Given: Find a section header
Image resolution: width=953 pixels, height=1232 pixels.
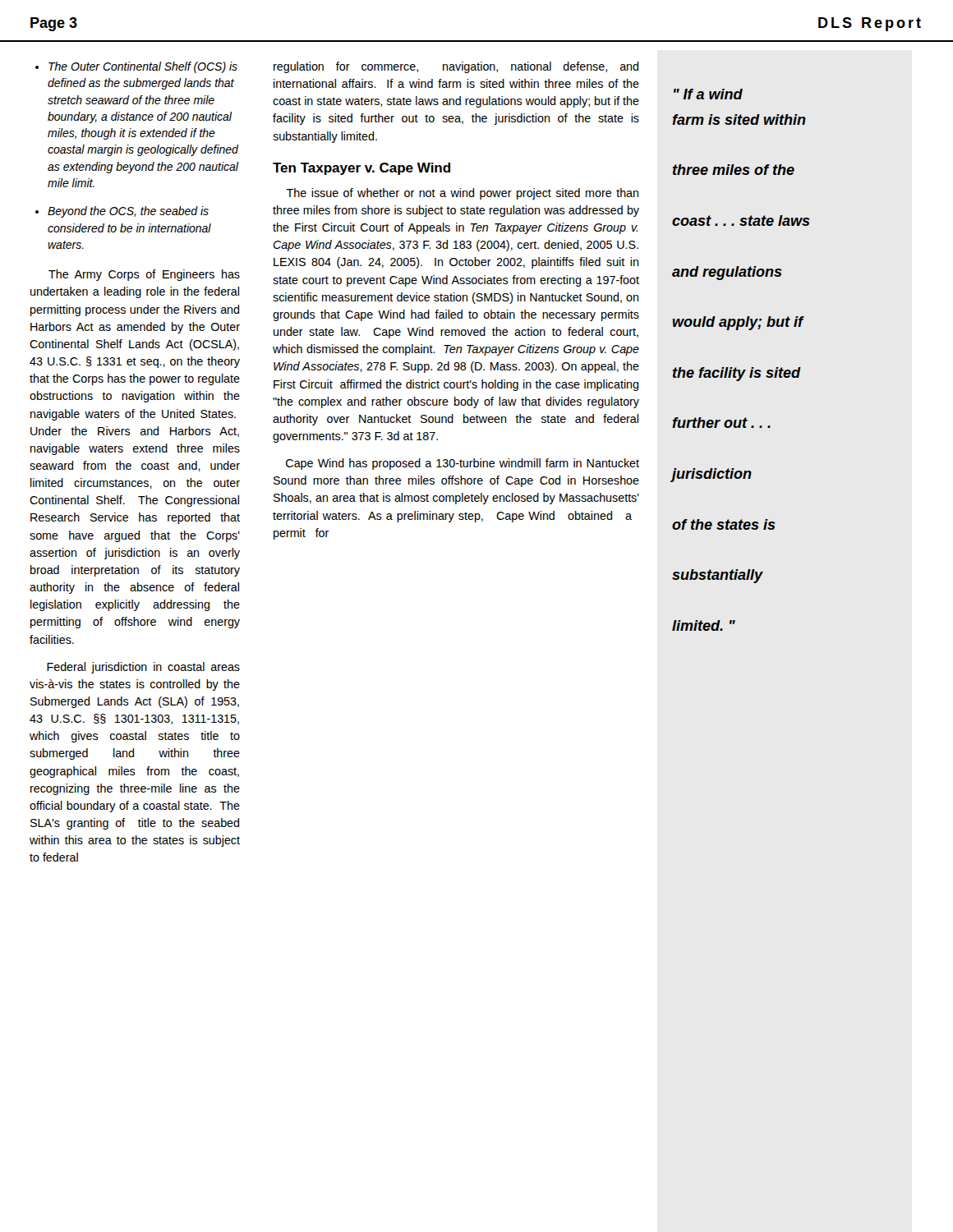Looking at the screenshot, I should click(362, 168).
